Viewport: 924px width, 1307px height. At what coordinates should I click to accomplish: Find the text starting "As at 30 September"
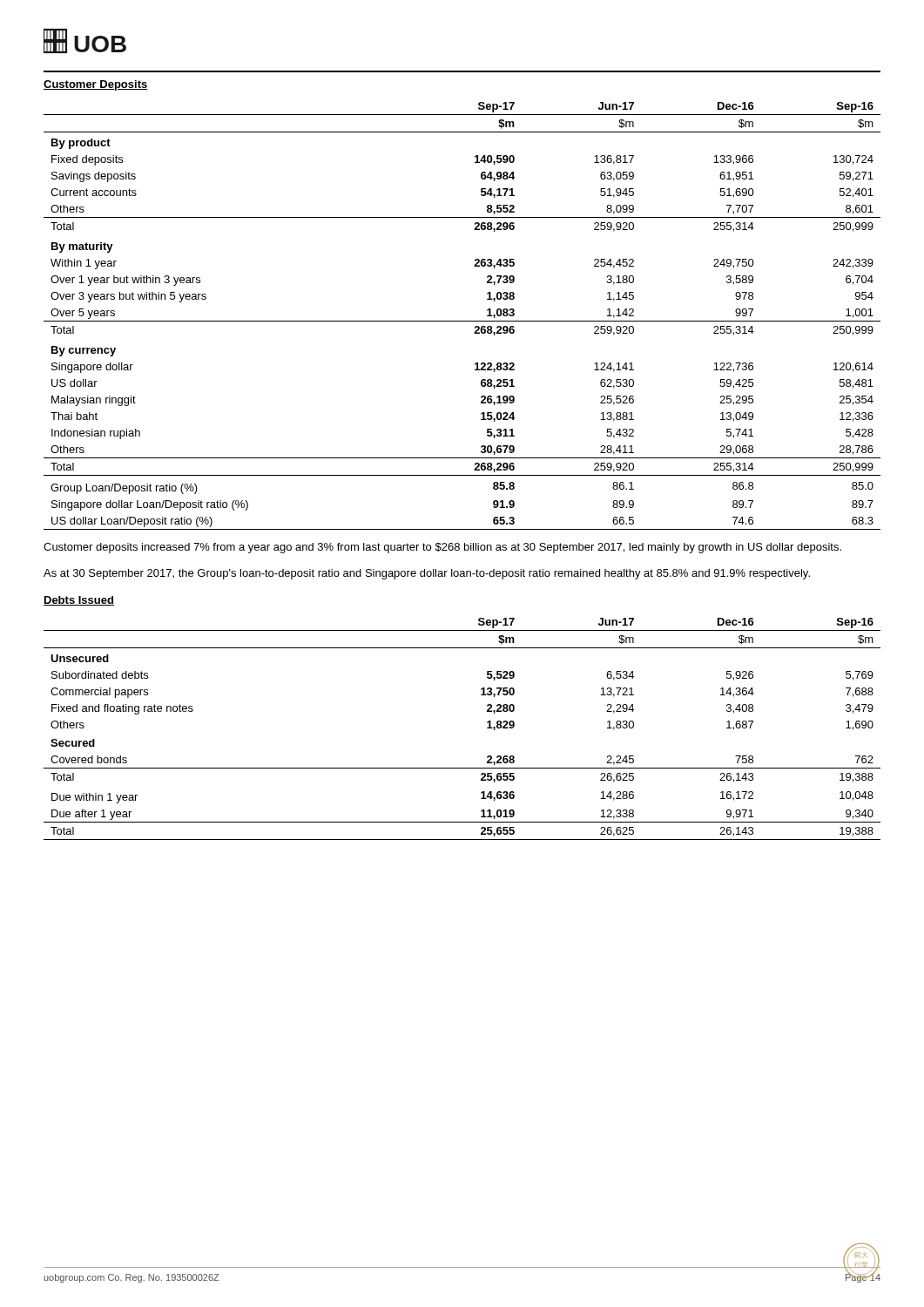pyautogui.click(x=427, y=572)
